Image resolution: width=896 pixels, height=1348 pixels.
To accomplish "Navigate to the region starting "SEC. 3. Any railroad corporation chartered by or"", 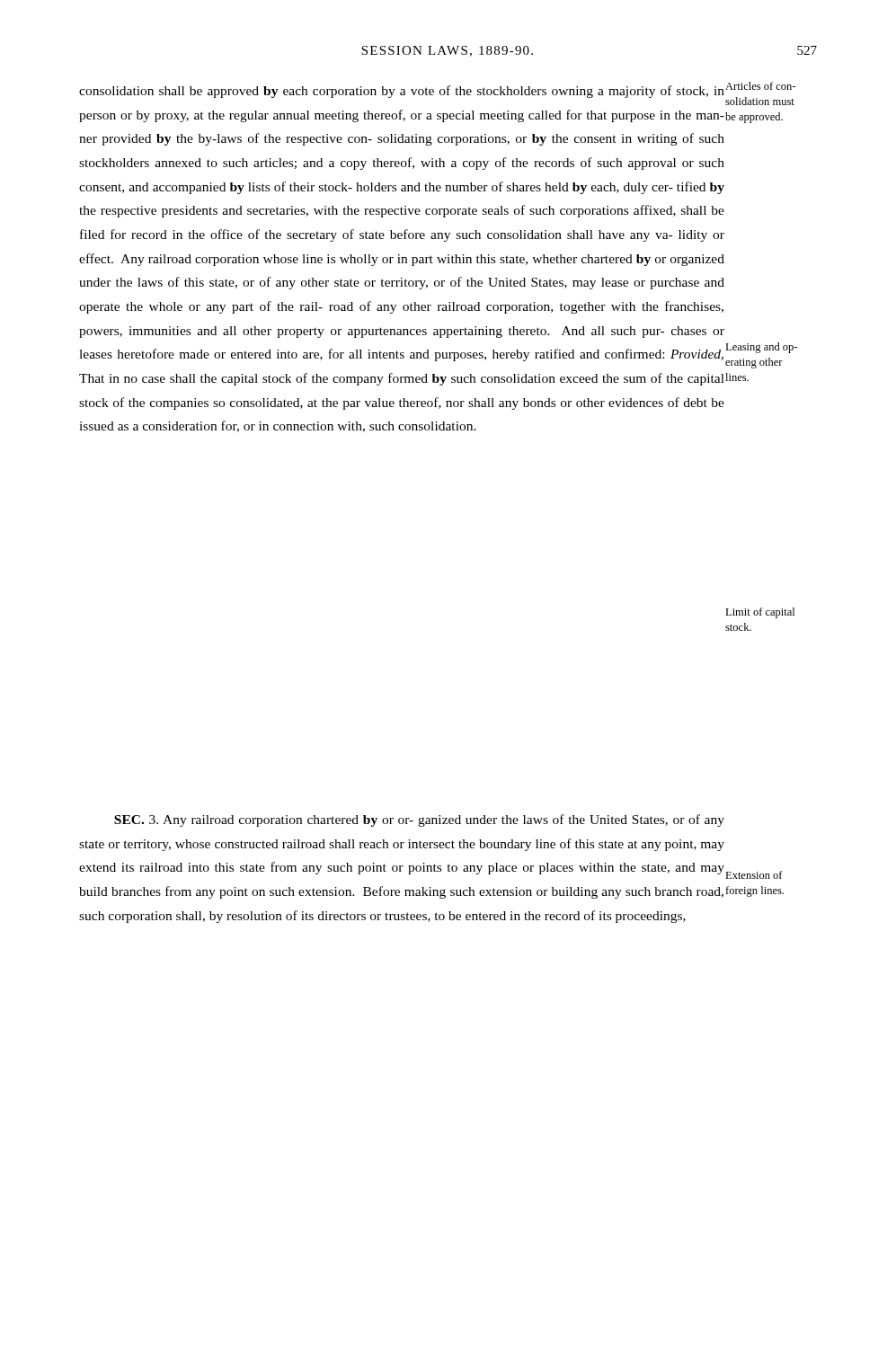I will tap(402, 868).
